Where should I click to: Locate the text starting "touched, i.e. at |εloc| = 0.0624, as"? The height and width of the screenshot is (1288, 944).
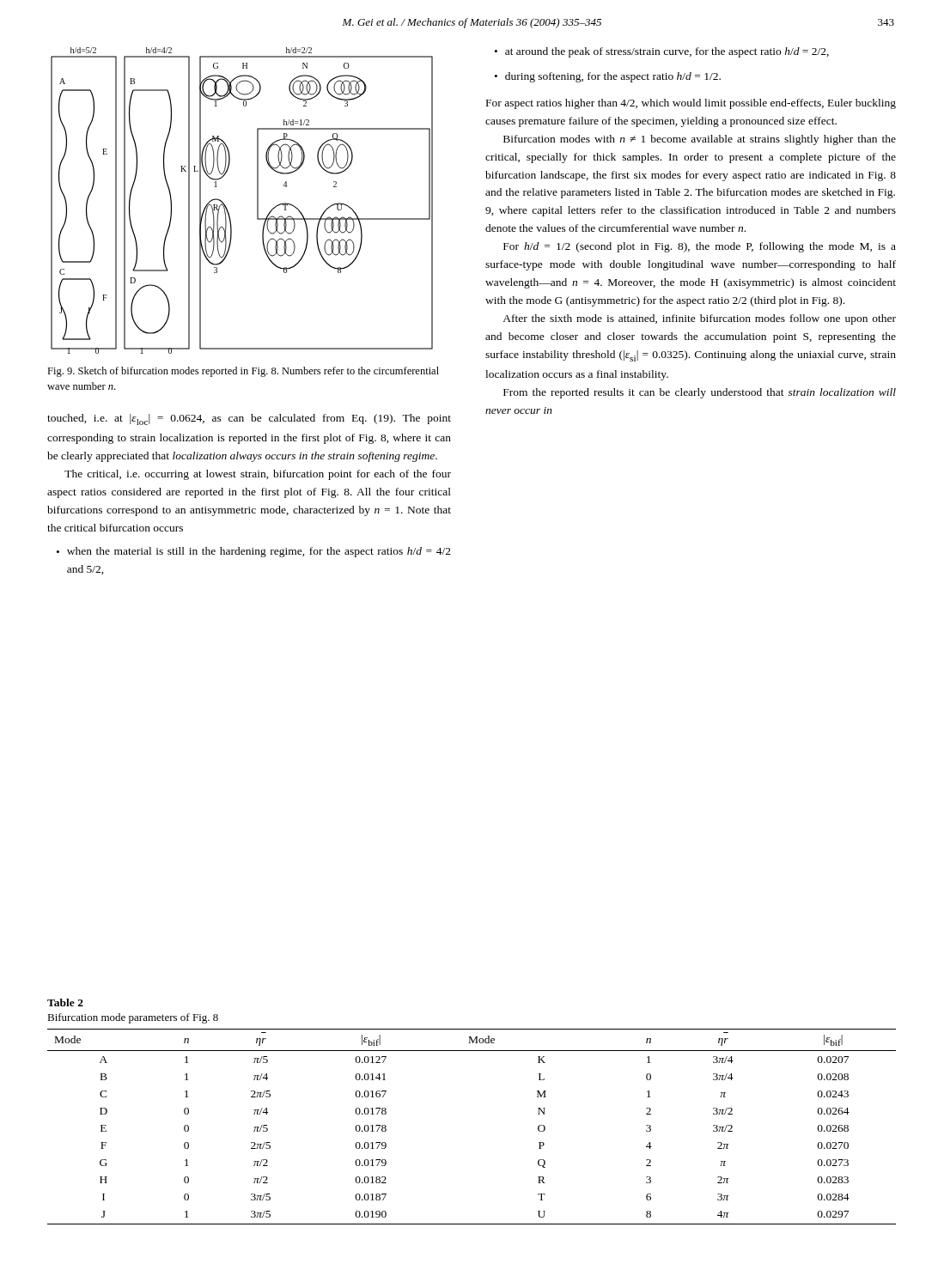249,473
